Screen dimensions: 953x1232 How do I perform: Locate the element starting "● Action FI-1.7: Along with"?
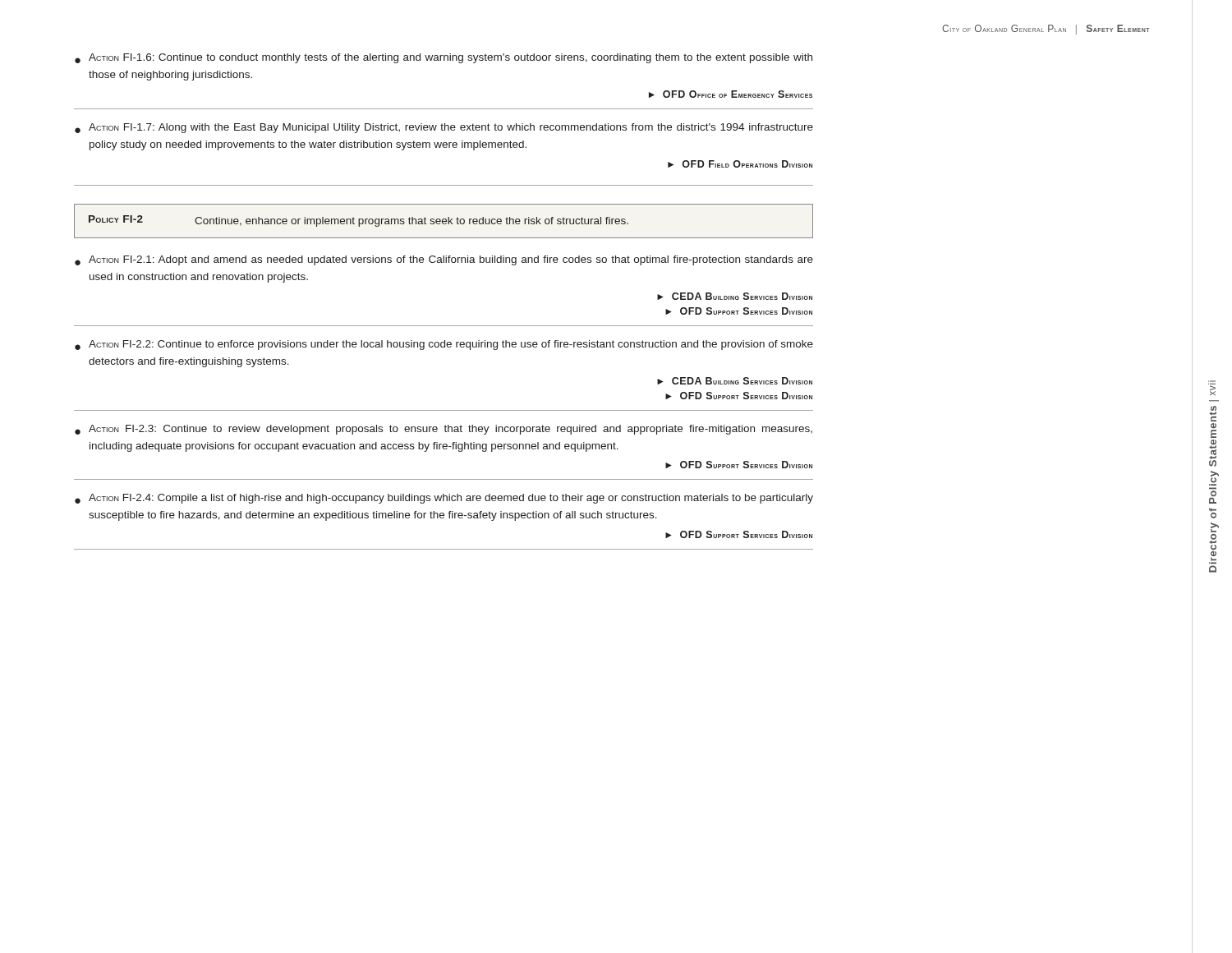coord(444,144)
